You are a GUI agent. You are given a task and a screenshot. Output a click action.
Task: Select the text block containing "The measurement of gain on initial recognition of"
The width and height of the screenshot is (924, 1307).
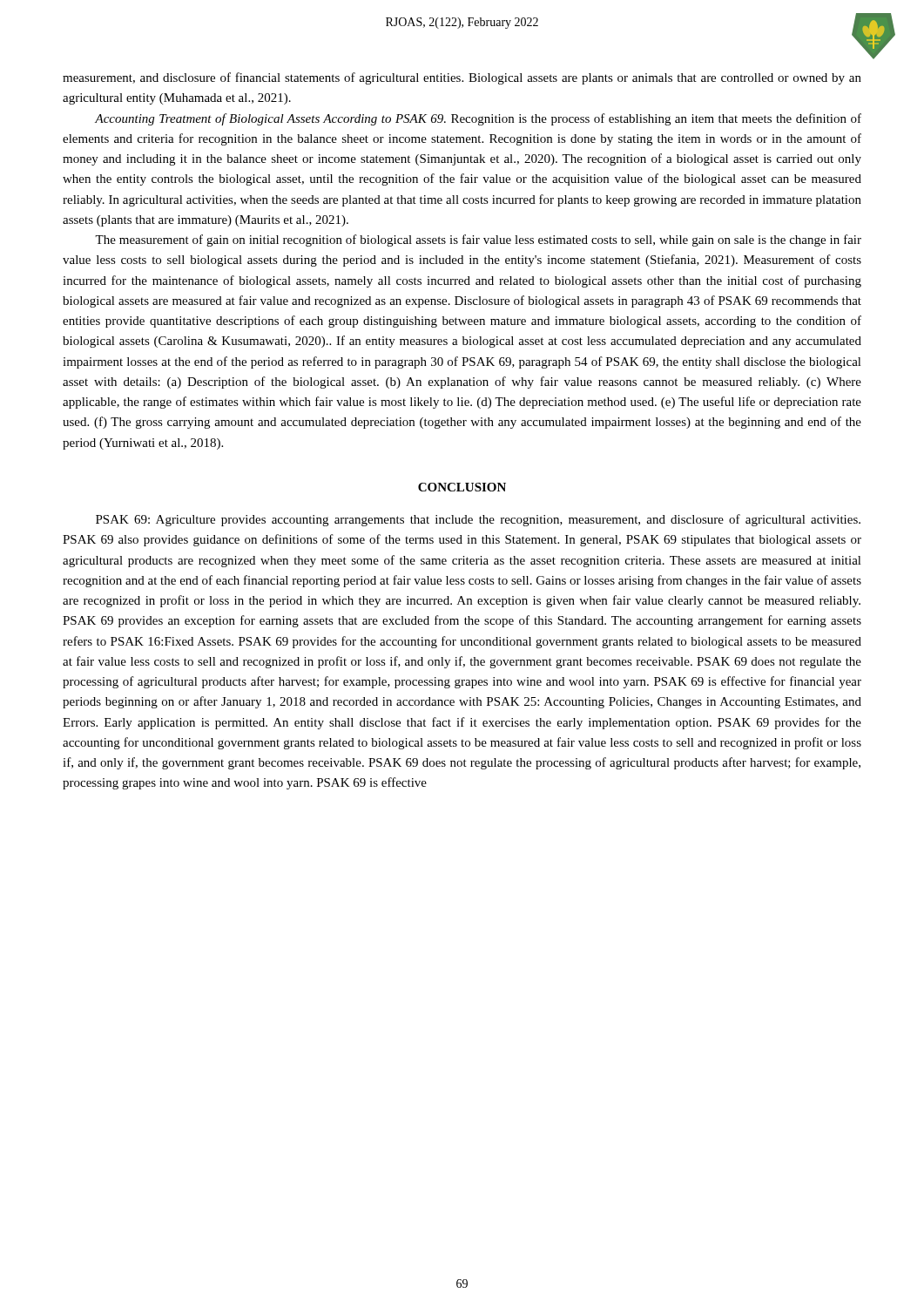tap(462, 341)
